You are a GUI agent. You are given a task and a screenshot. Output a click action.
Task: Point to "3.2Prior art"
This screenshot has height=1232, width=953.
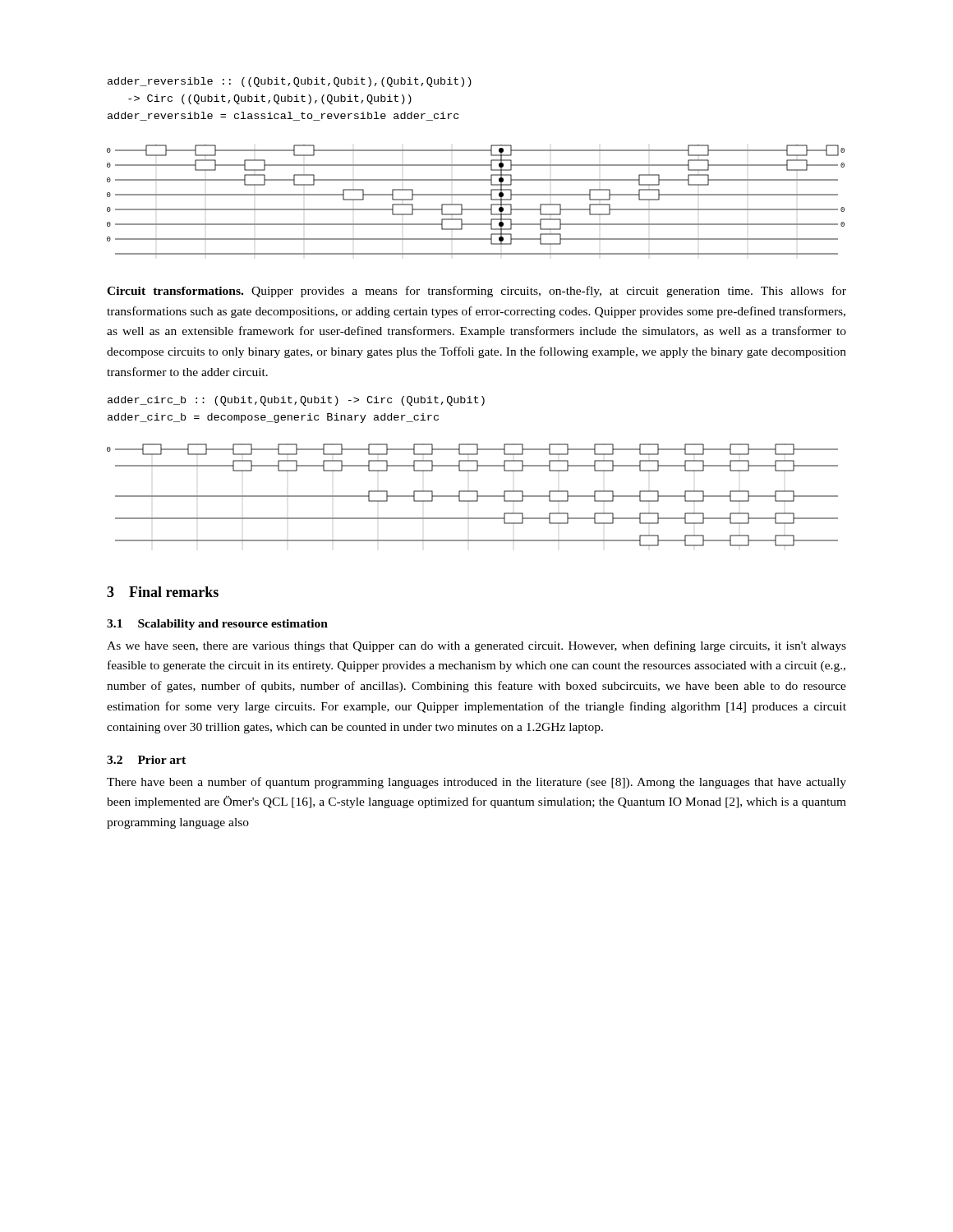point(146,760)
